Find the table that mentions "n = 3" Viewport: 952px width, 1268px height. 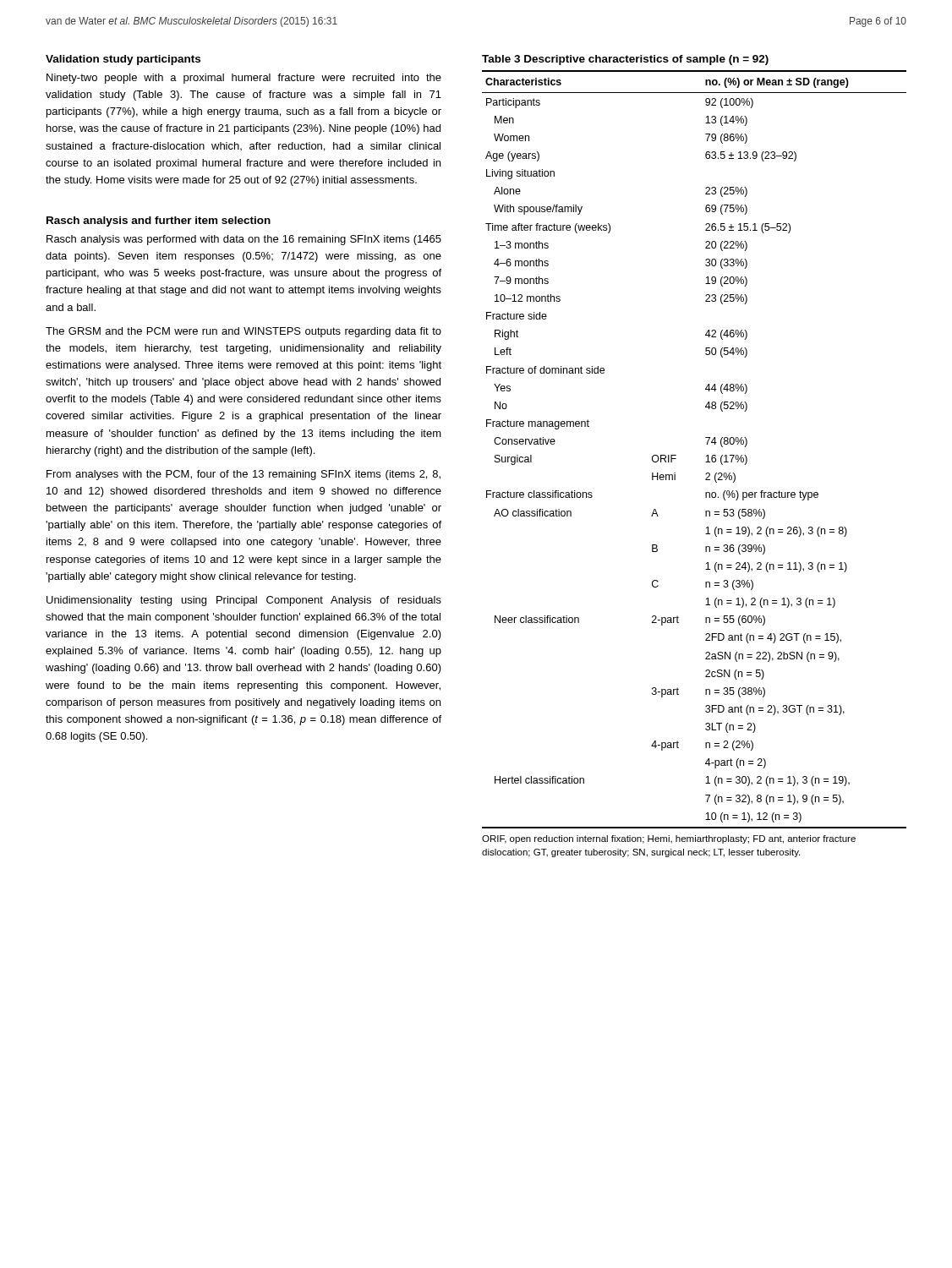tap(694, 456)
